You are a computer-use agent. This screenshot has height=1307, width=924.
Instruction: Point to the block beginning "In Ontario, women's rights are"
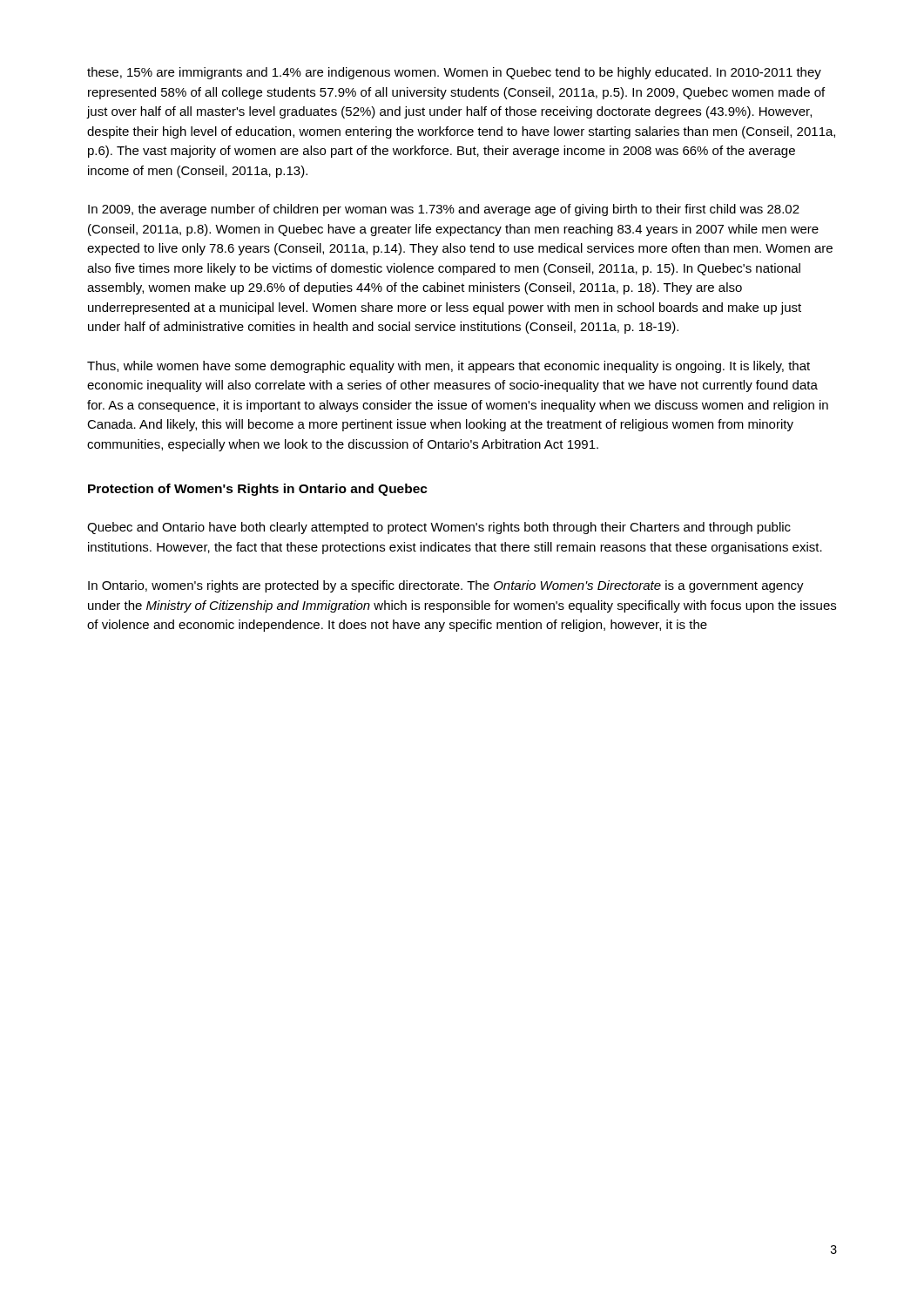[x=462, y=605]
